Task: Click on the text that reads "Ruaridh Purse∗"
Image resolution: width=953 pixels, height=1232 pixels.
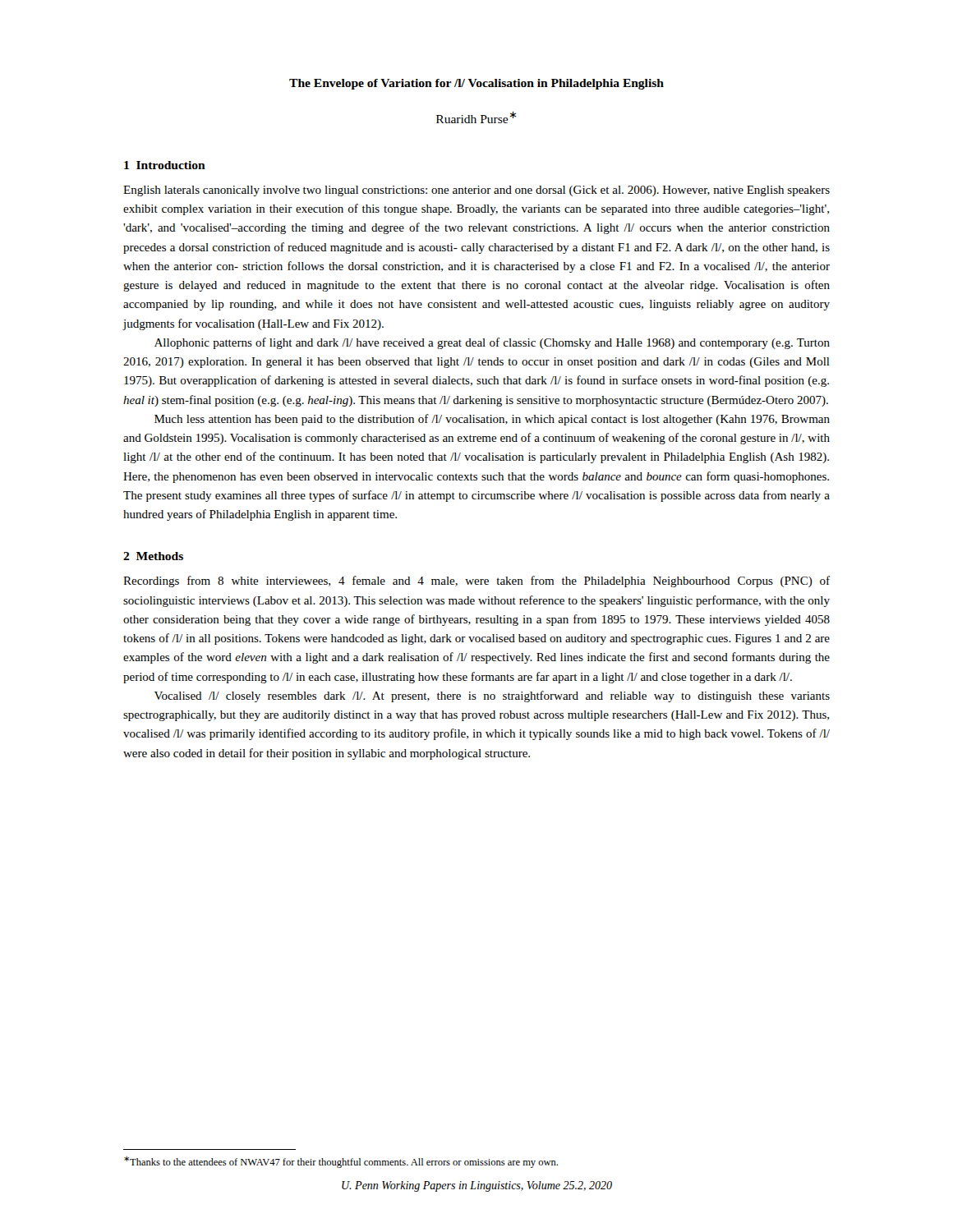Action: click(476, 117)
